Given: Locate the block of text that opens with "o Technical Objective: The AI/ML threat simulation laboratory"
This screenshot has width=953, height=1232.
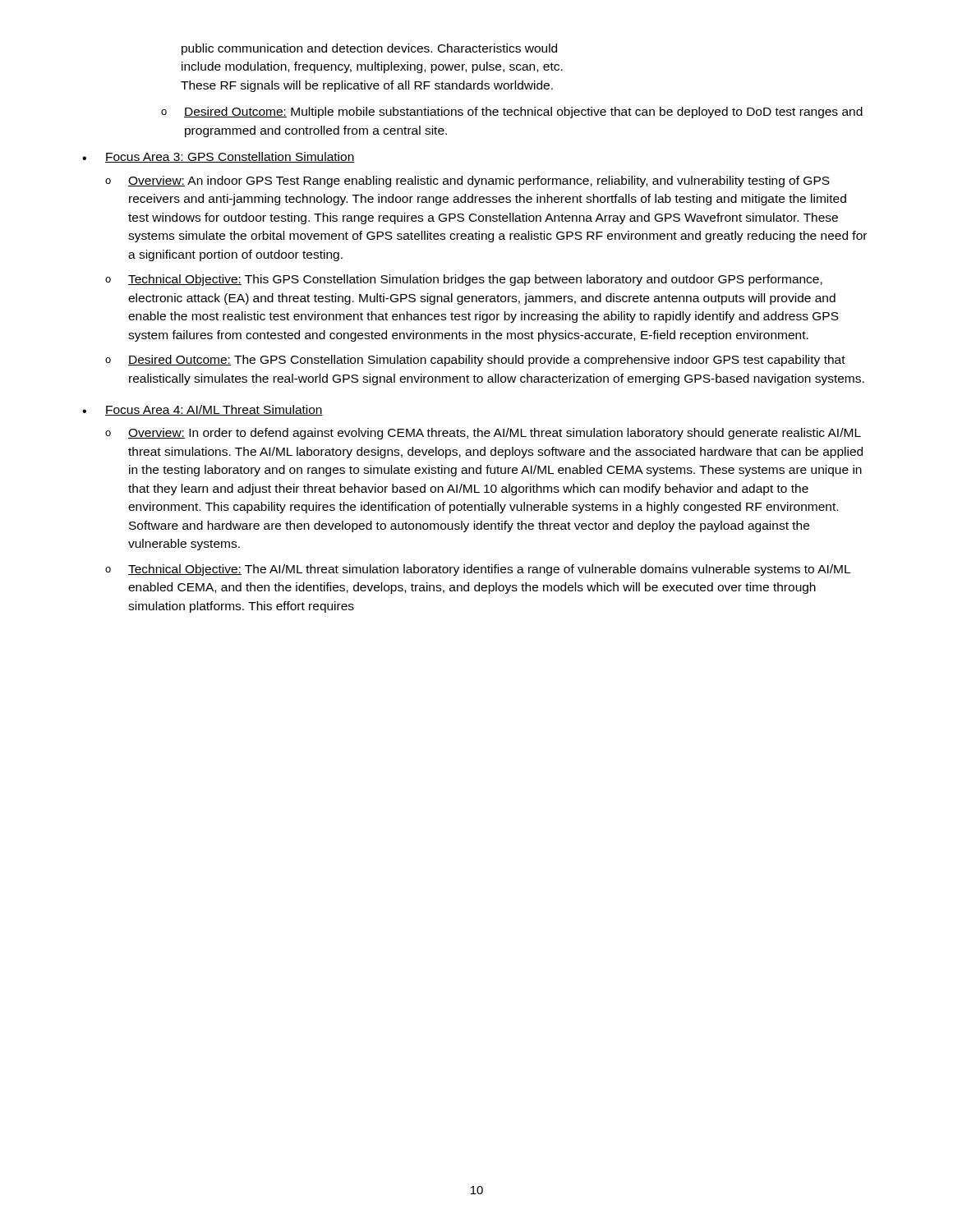Looking at the screenshot, I should [488, 588].
